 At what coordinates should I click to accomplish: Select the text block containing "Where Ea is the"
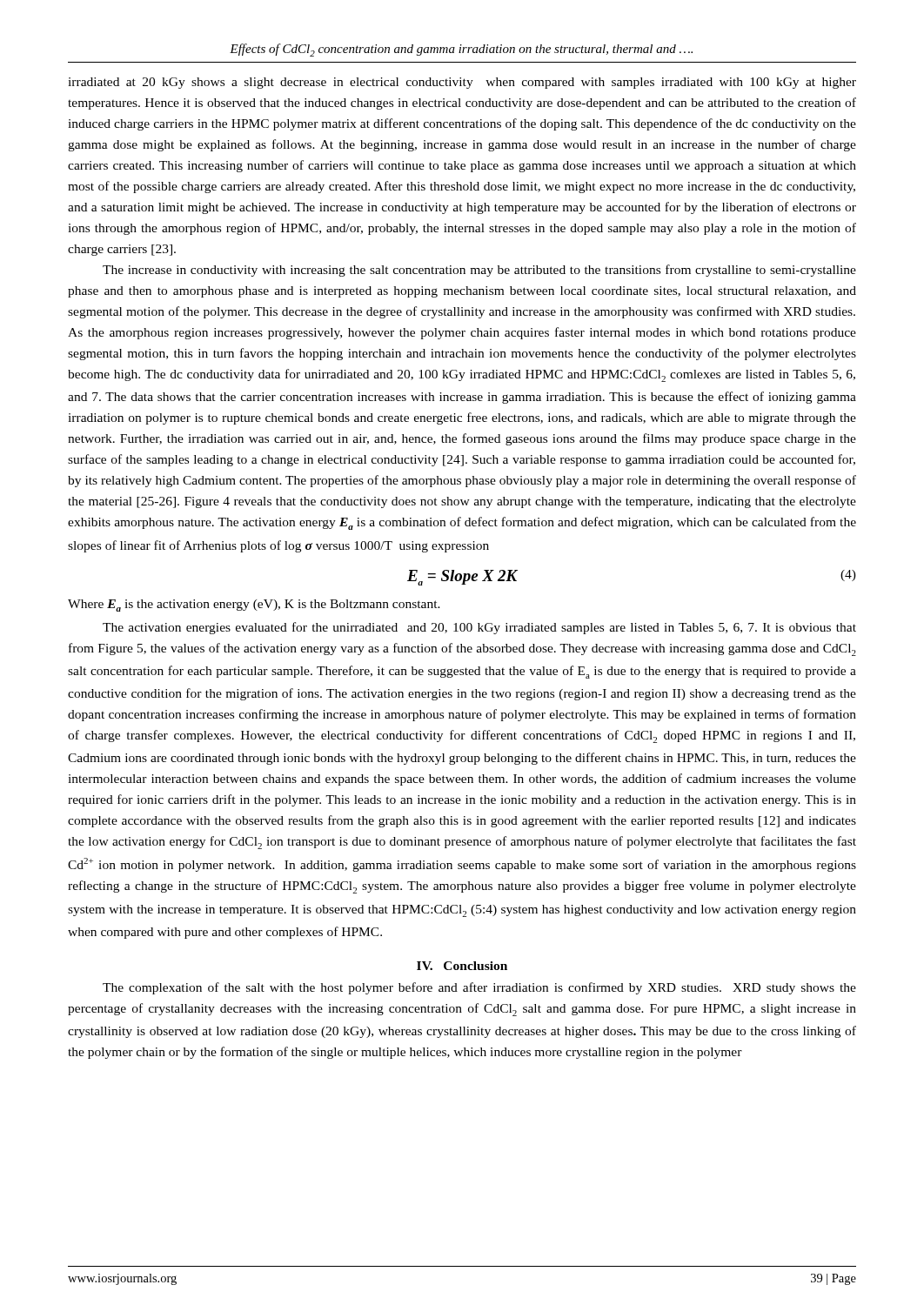[x=254, y=606]
